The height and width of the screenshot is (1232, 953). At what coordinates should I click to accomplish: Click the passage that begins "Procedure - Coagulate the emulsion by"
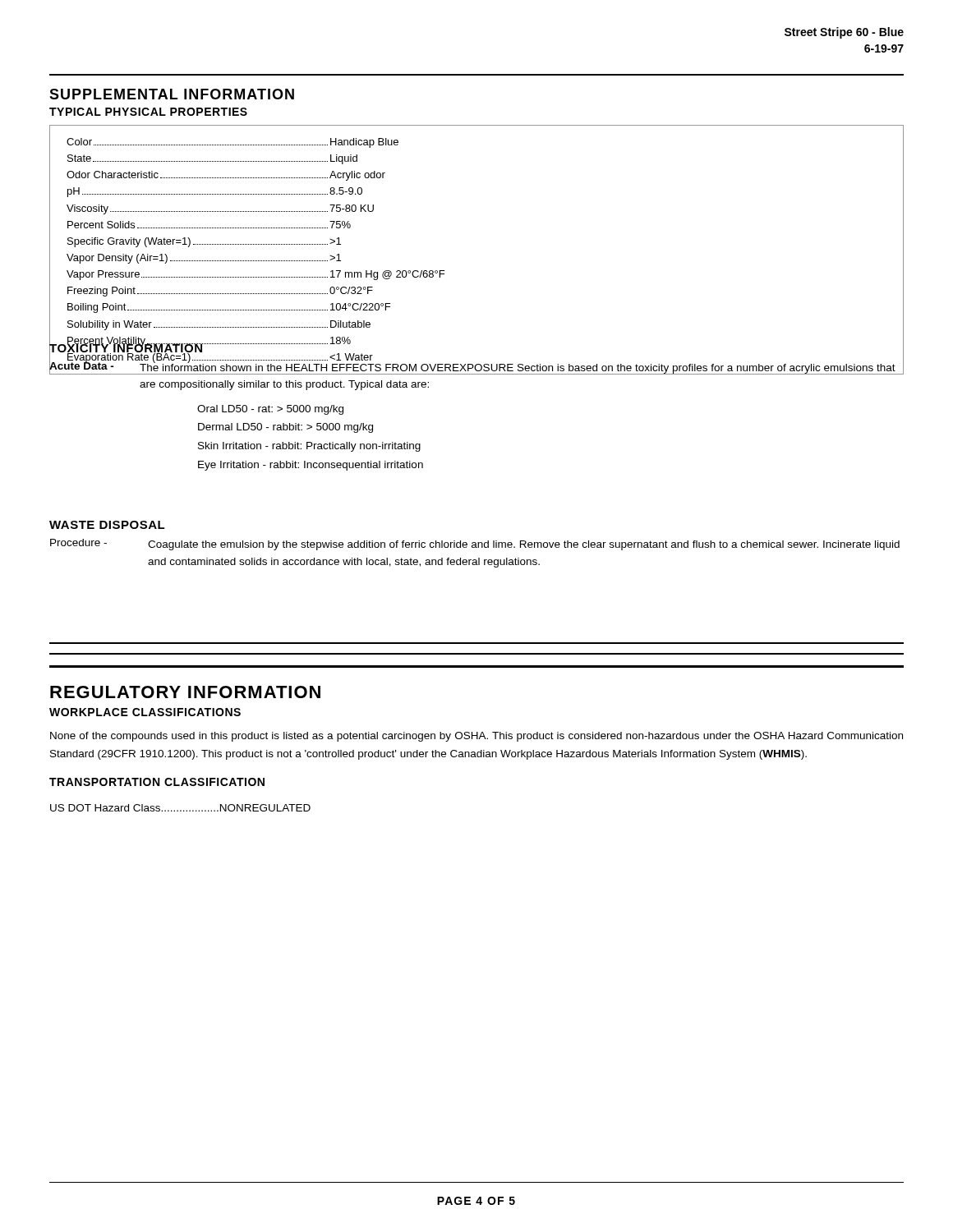476,553
